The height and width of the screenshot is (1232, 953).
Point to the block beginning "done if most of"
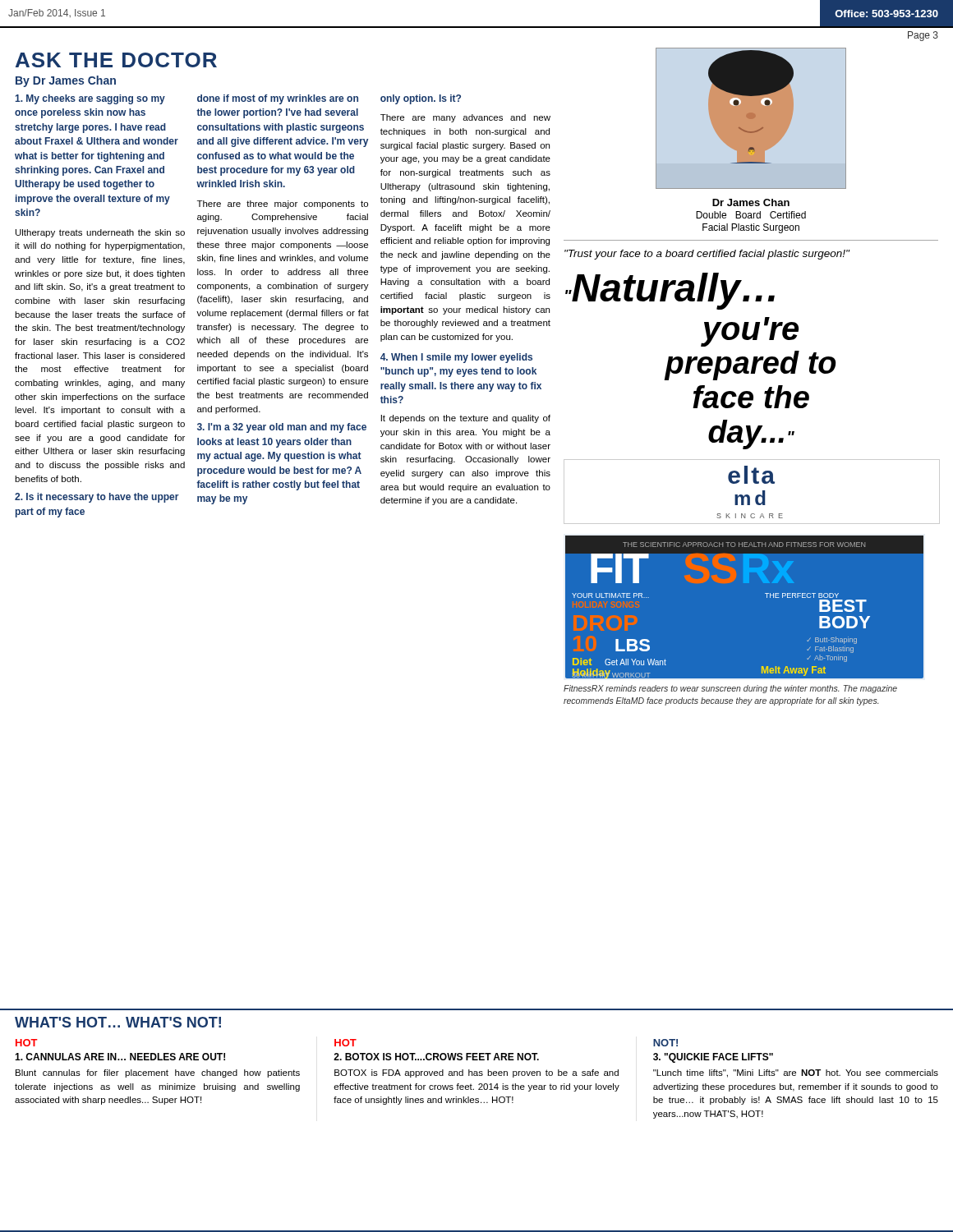[x=283, y=141]
